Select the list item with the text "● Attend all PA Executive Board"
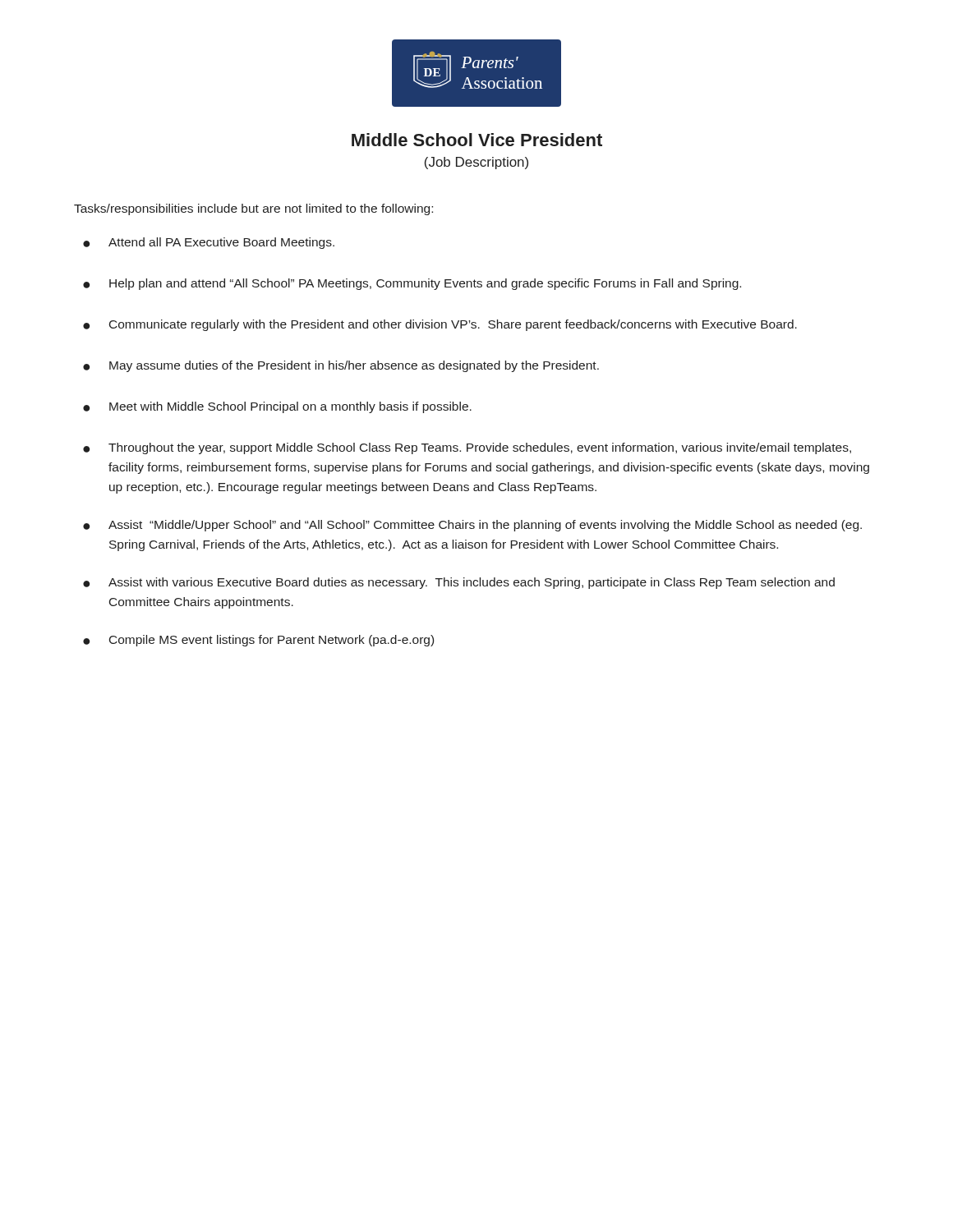This screenshot has height=1232, width=953. click(x=209, y=243)
